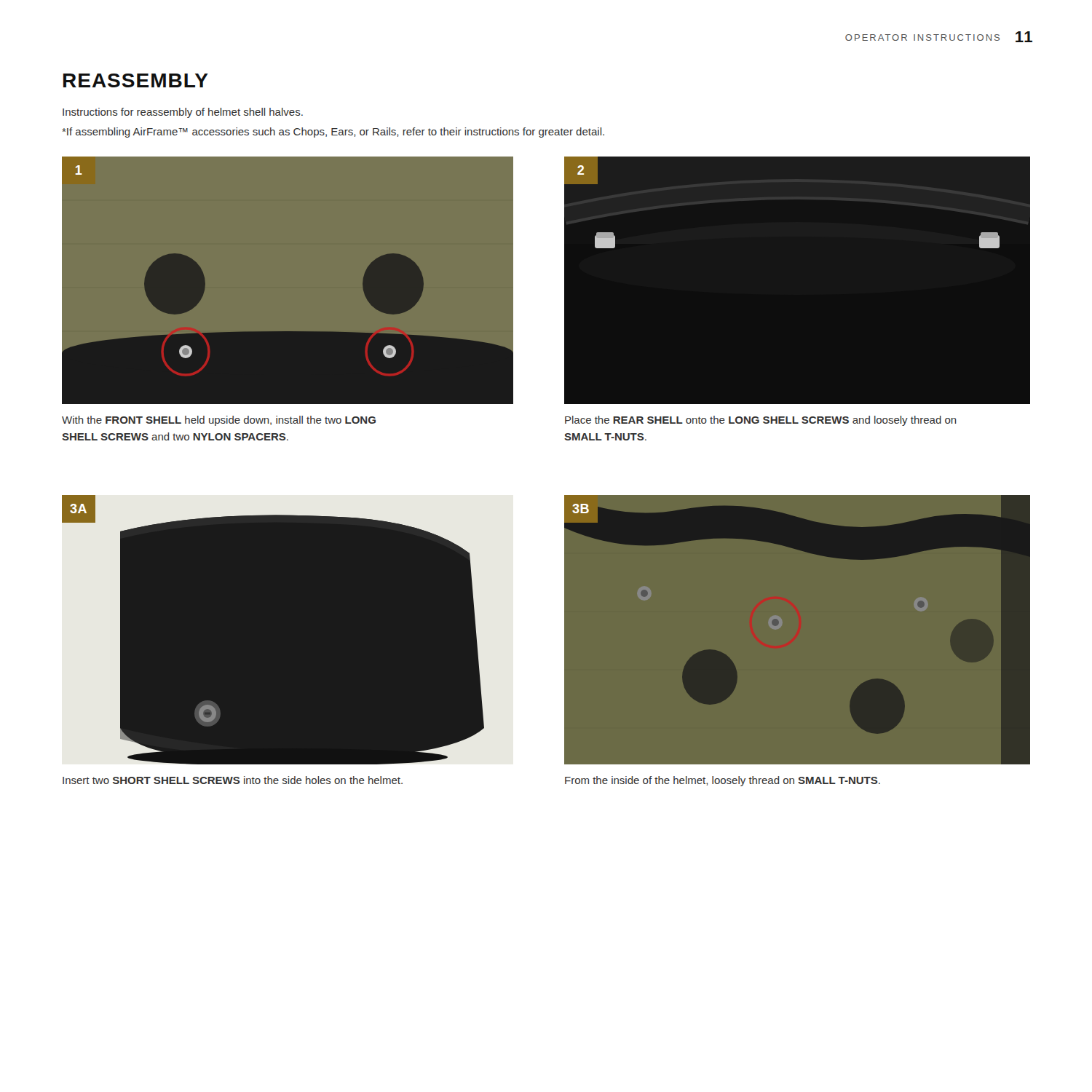Point to the block starting "Instructions for reassembly of helmet shell halves."

pos(183,112)
